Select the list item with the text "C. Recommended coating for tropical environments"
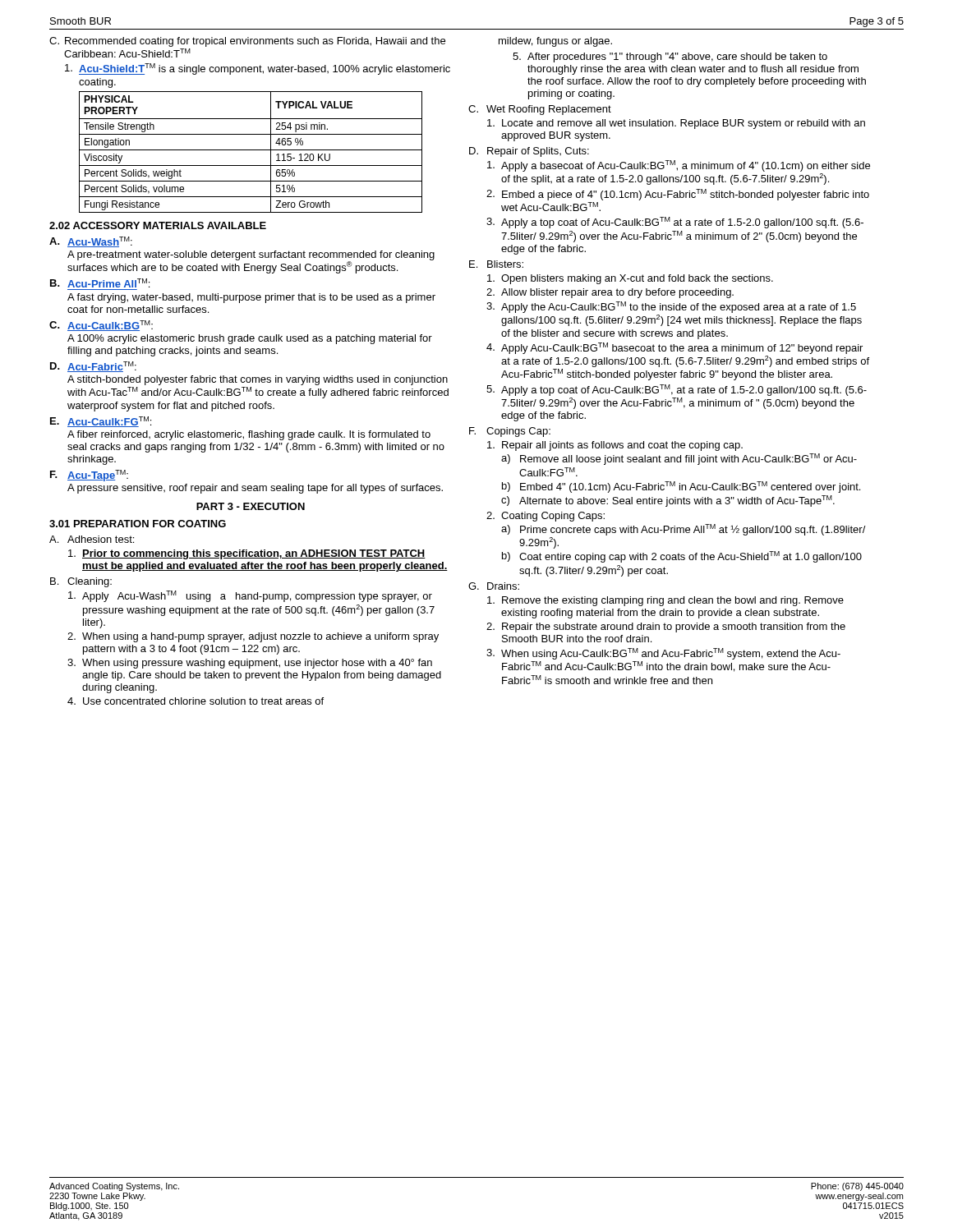Screen dimensions: 1232x953 (251, 61)
